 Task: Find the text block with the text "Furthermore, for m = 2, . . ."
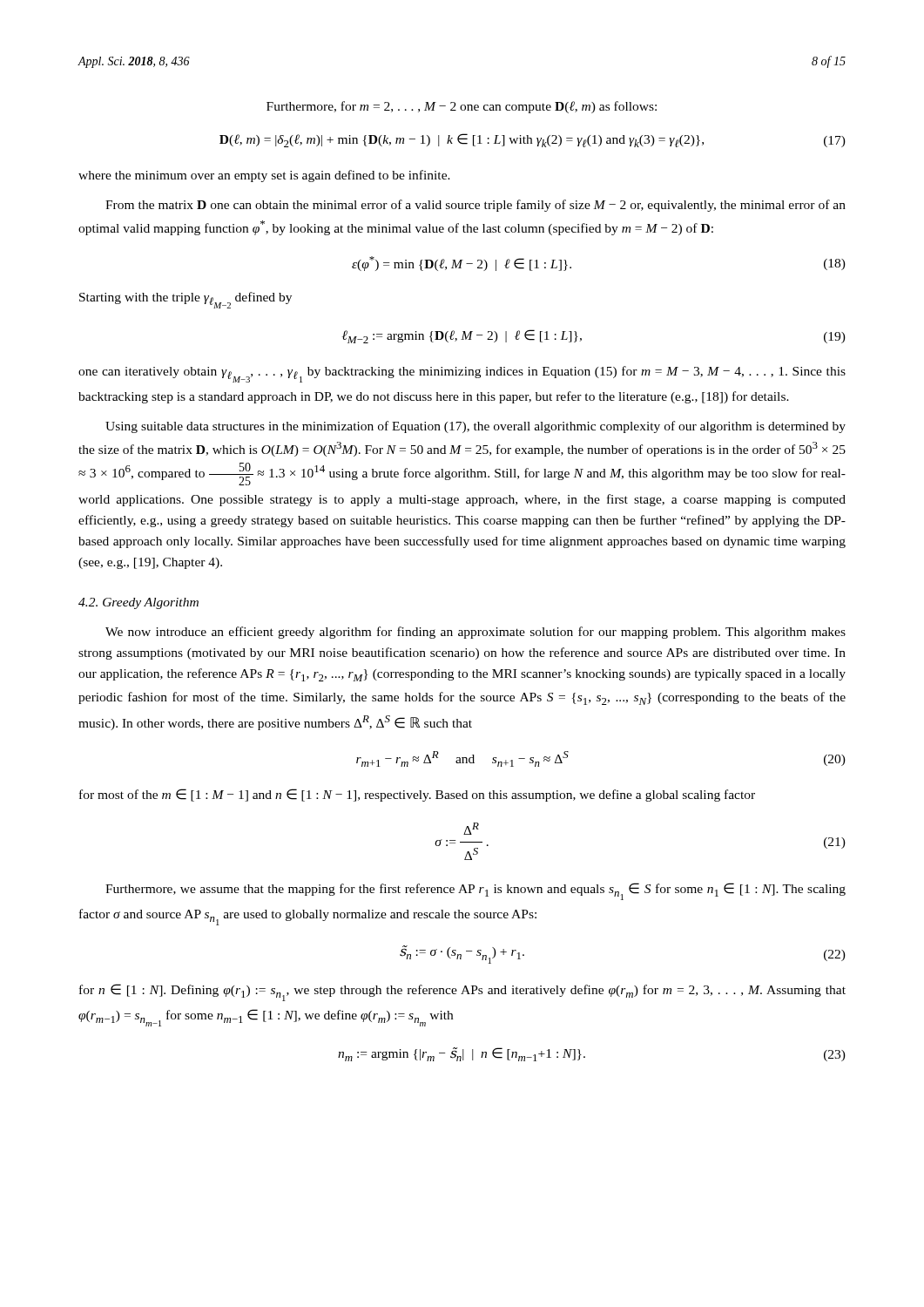462,106
